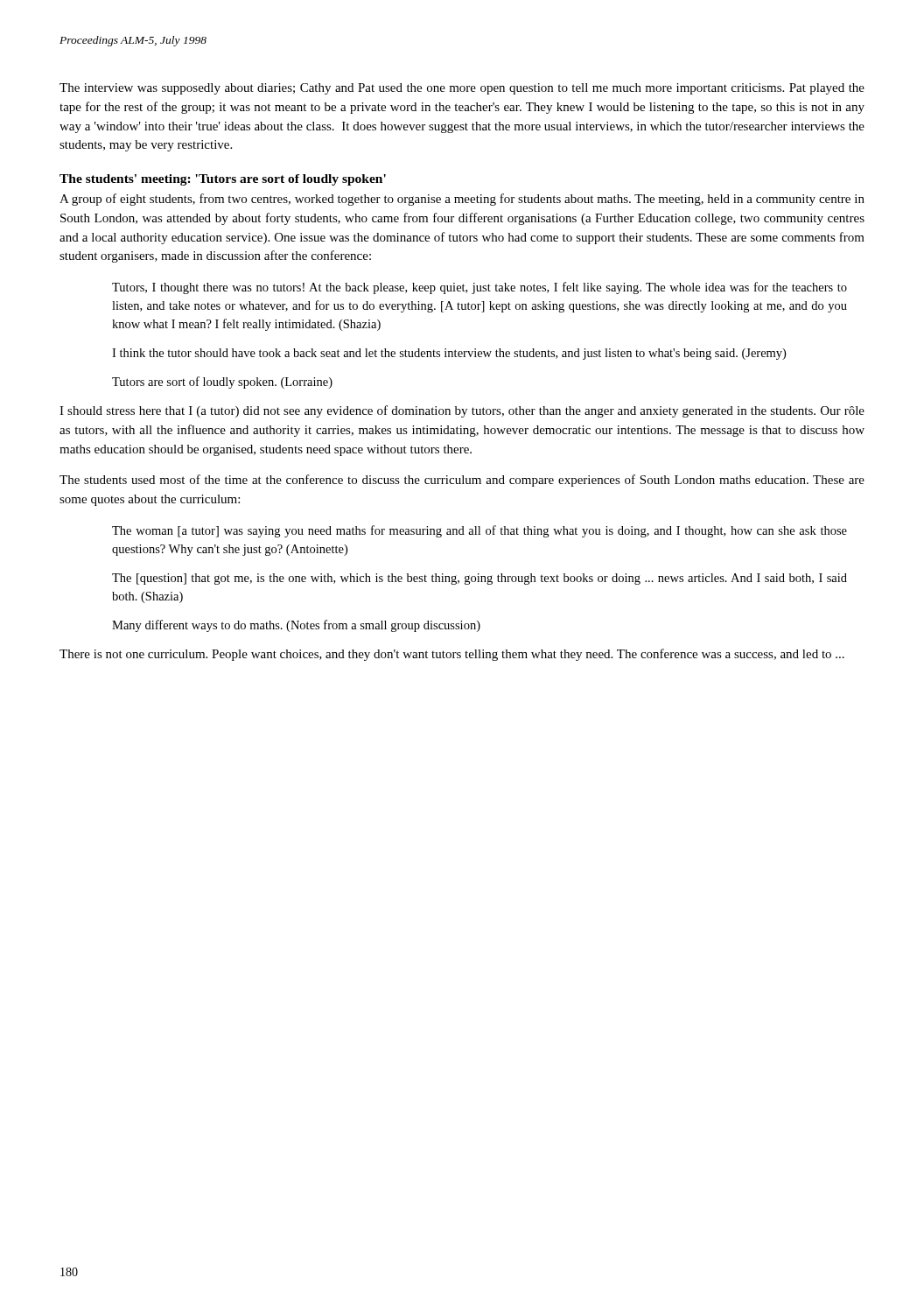Point to the text starting "Many different ways"
Viewport: 924px width, 1313px height.
click(x=296, y=625)
